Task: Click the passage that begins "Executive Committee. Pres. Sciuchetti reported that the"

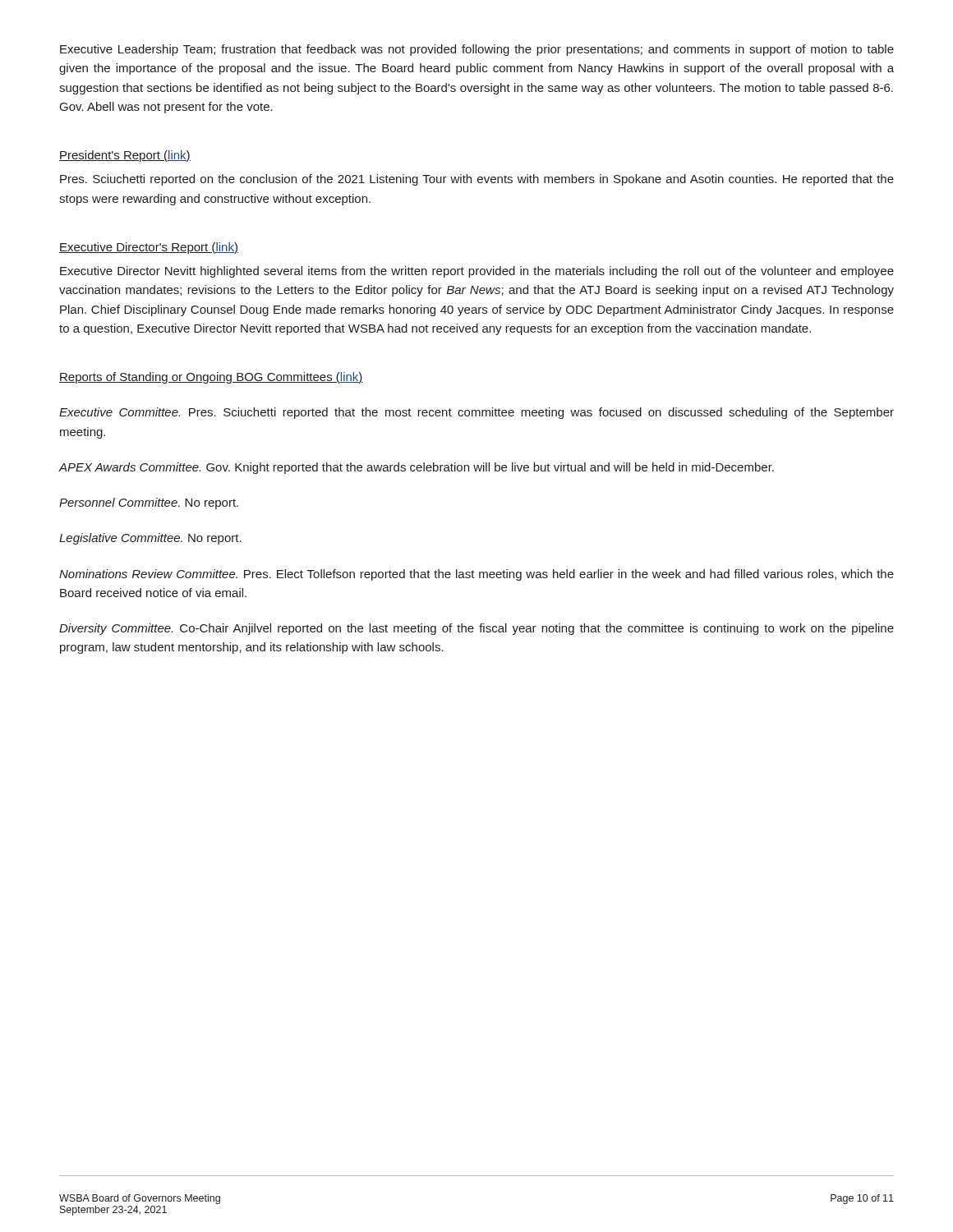Action: [476, 422]
